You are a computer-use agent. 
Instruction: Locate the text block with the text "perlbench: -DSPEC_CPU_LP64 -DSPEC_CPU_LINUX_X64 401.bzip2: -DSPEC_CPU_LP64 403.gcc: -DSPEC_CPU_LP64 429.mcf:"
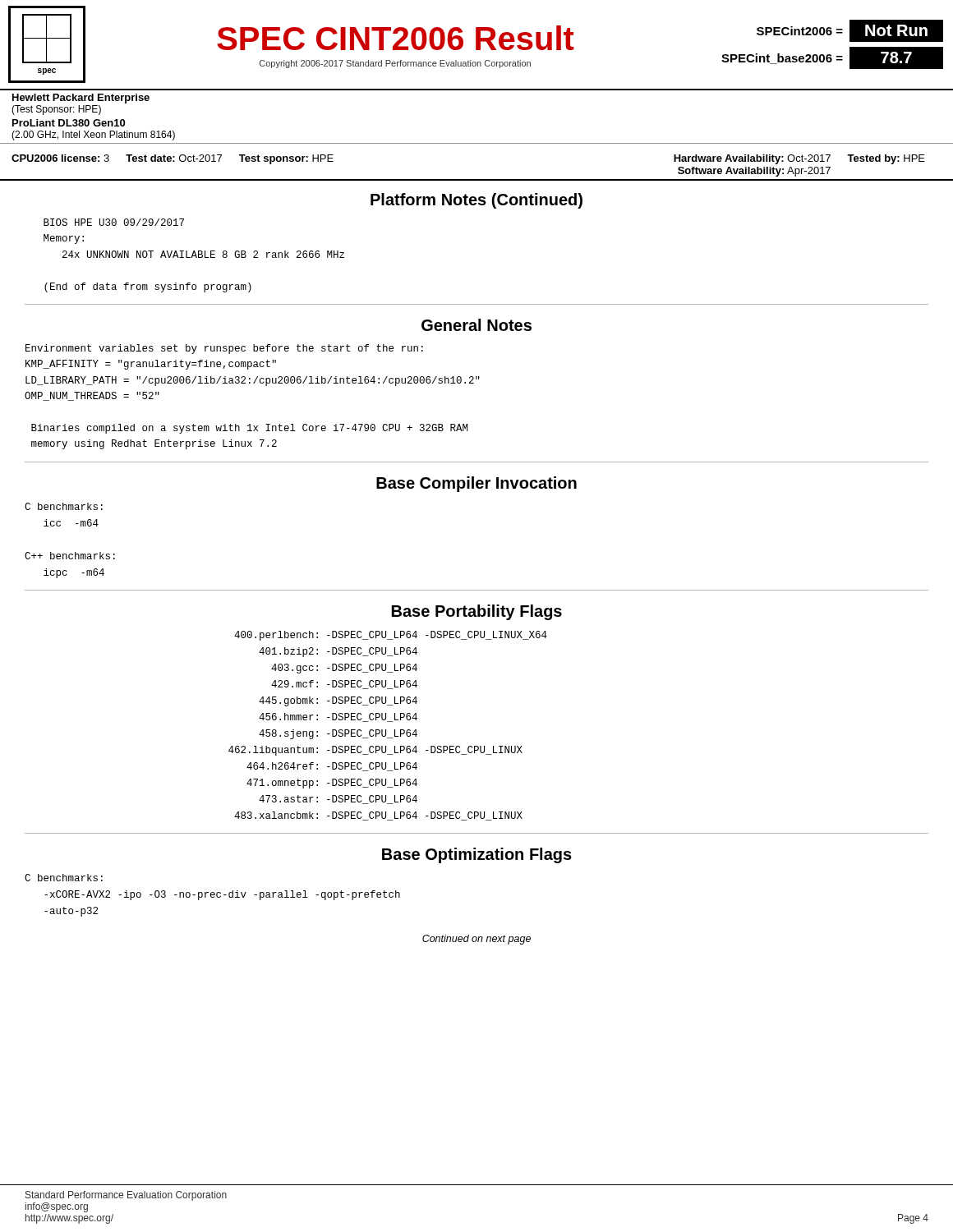(391, 636)
